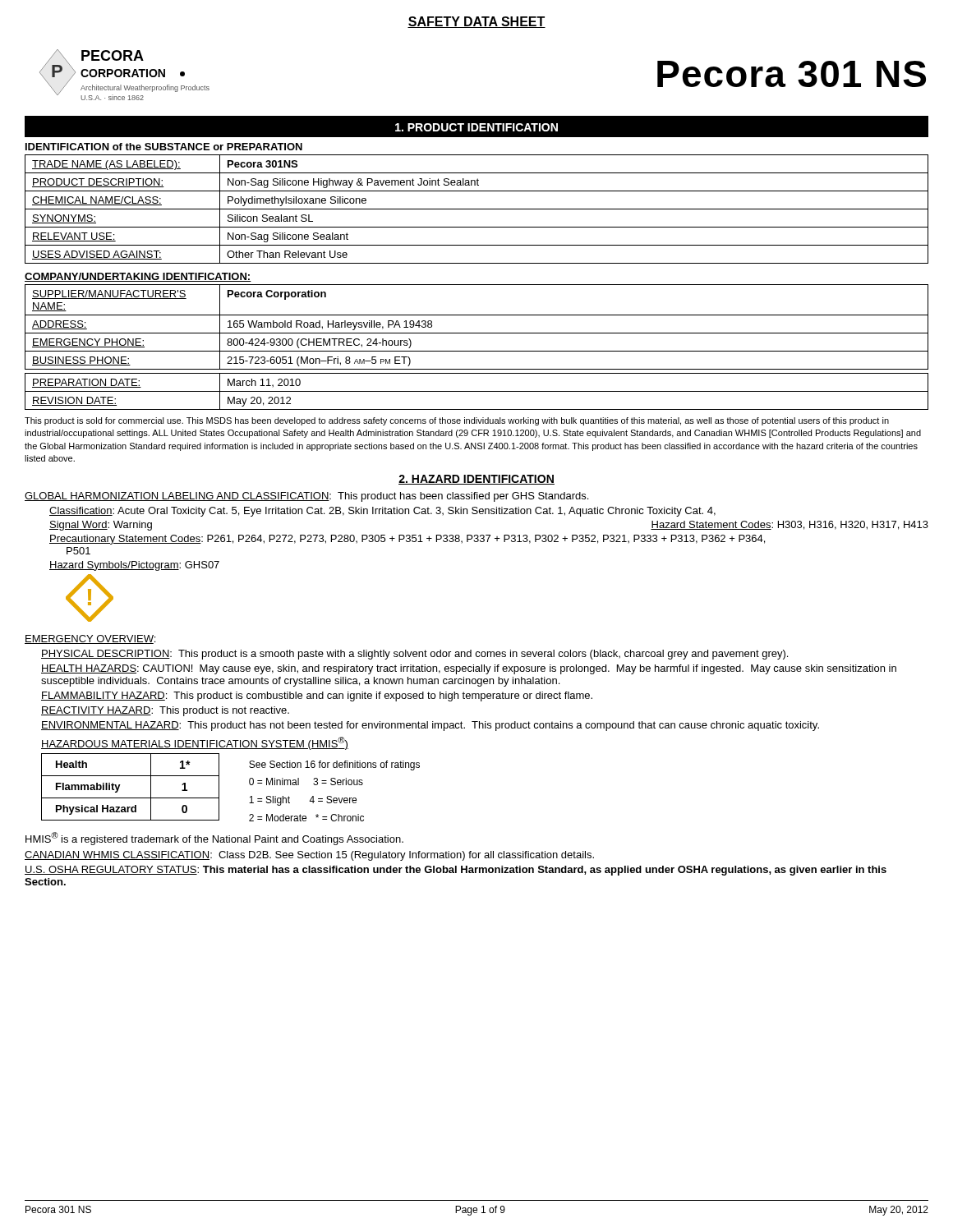The width and height of the screenshot is (953, 1232).
Task: Locate the element starting "Signal Word: Warning Hazard Statement"
Action: click(x=489, y=524)
